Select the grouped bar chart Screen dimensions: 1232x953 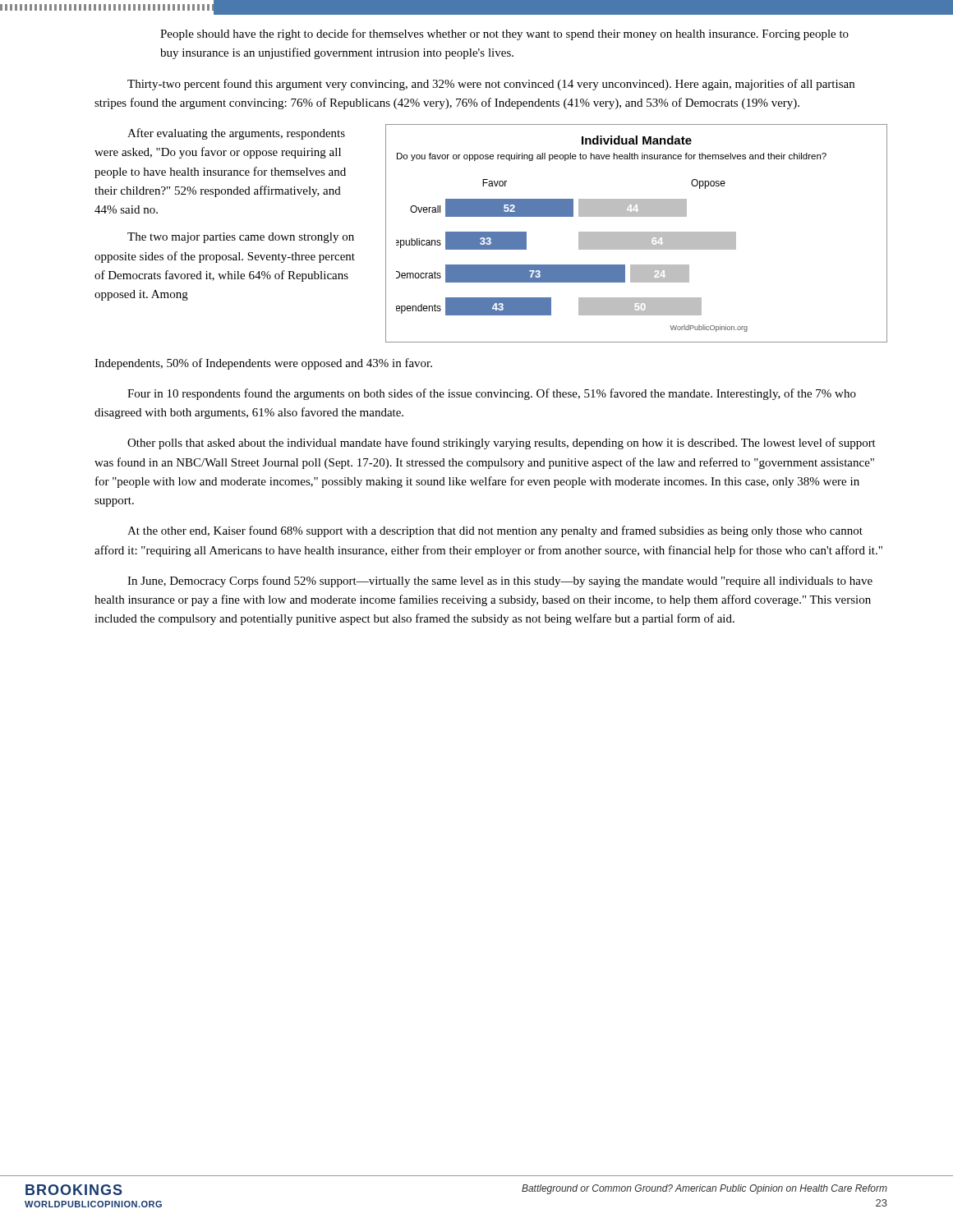pyautogui.click(x=636, y=233)
